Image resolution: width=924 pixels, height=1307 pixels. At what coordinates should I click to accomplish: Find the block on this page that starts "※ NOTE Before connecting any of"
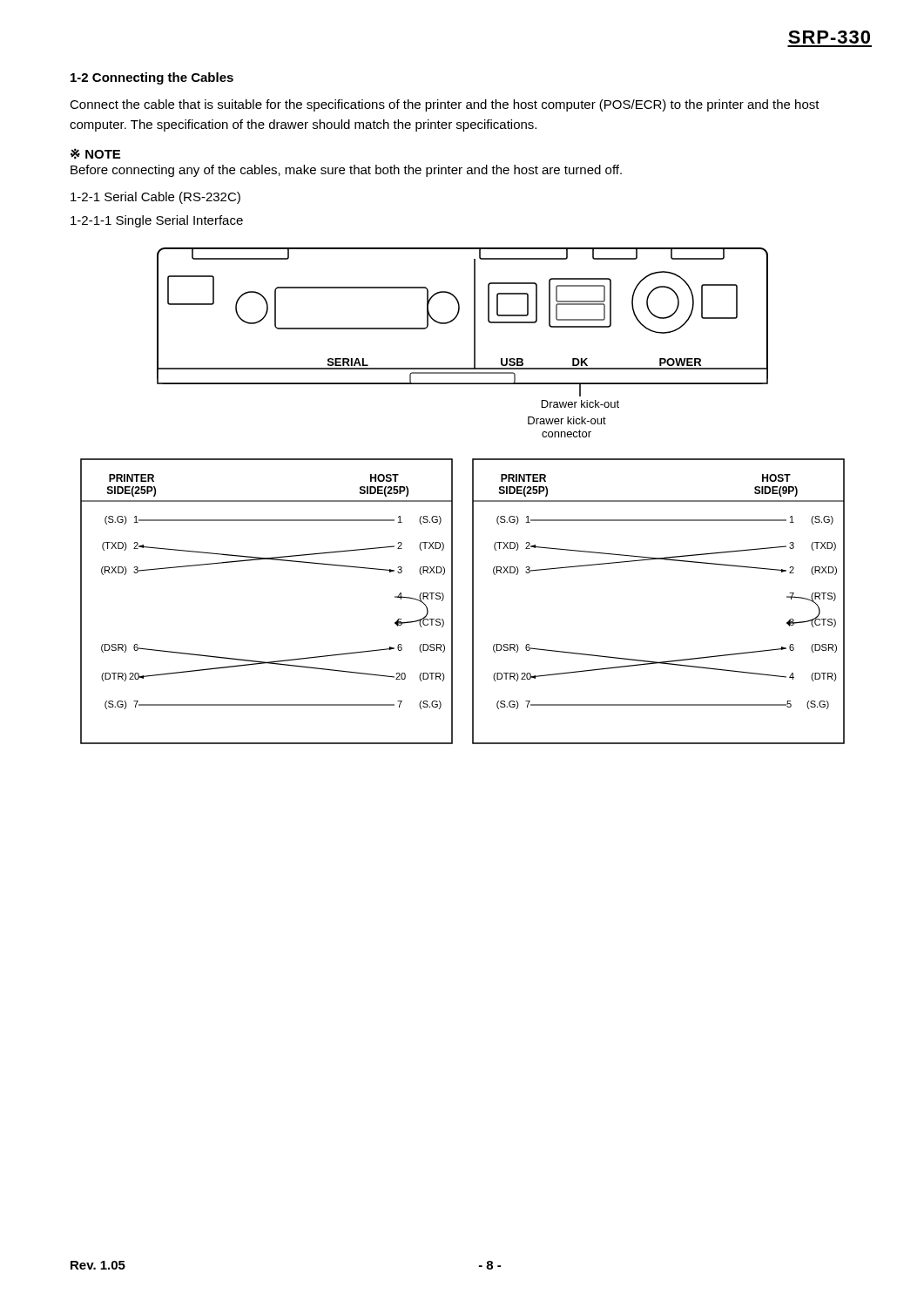(346, 162)
